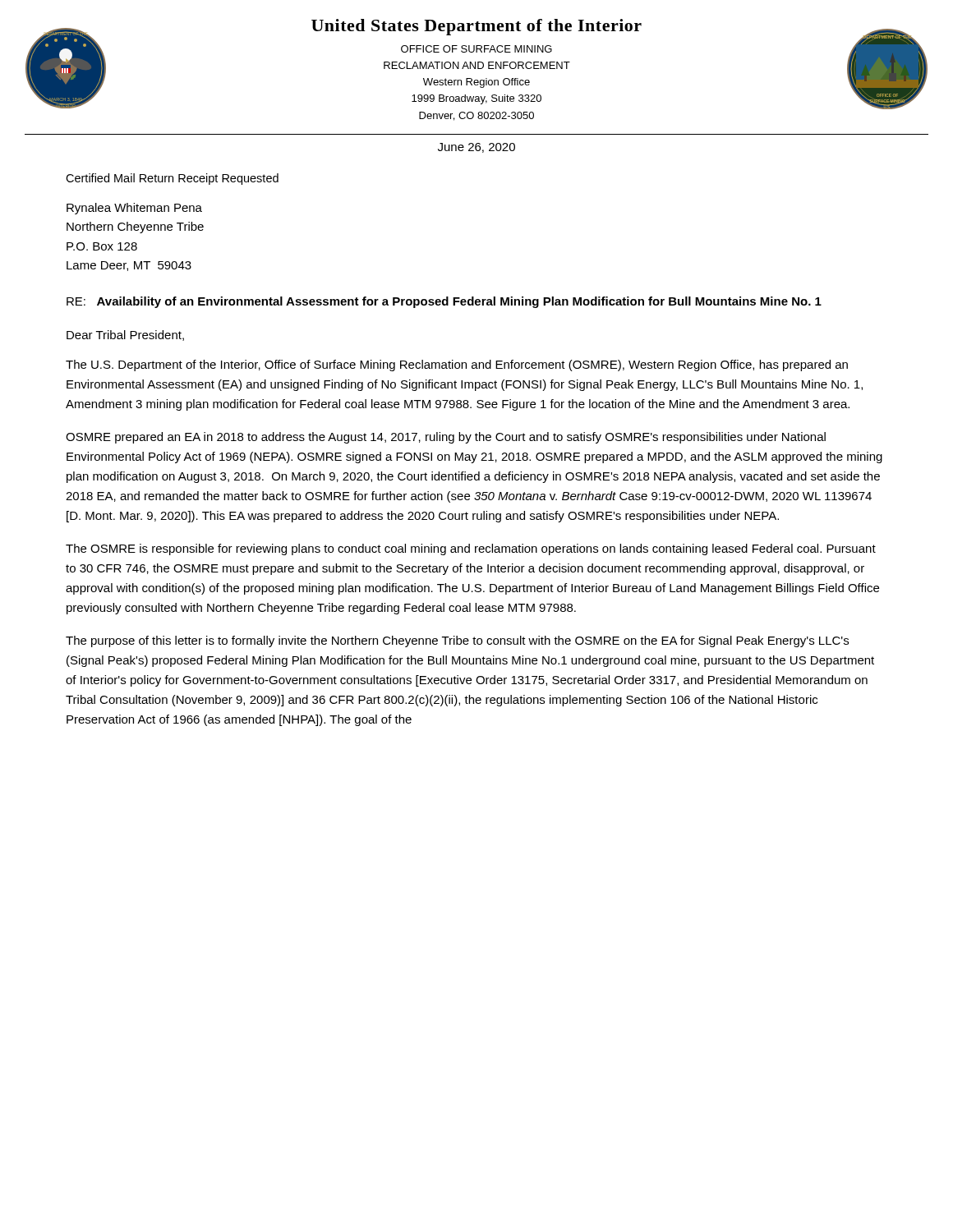The height and width of the screenshot is (1232, 953).
Task: Find the text that reads "Certified Mail Return Receipt Requested"
Action: click(x=172, y=178)
